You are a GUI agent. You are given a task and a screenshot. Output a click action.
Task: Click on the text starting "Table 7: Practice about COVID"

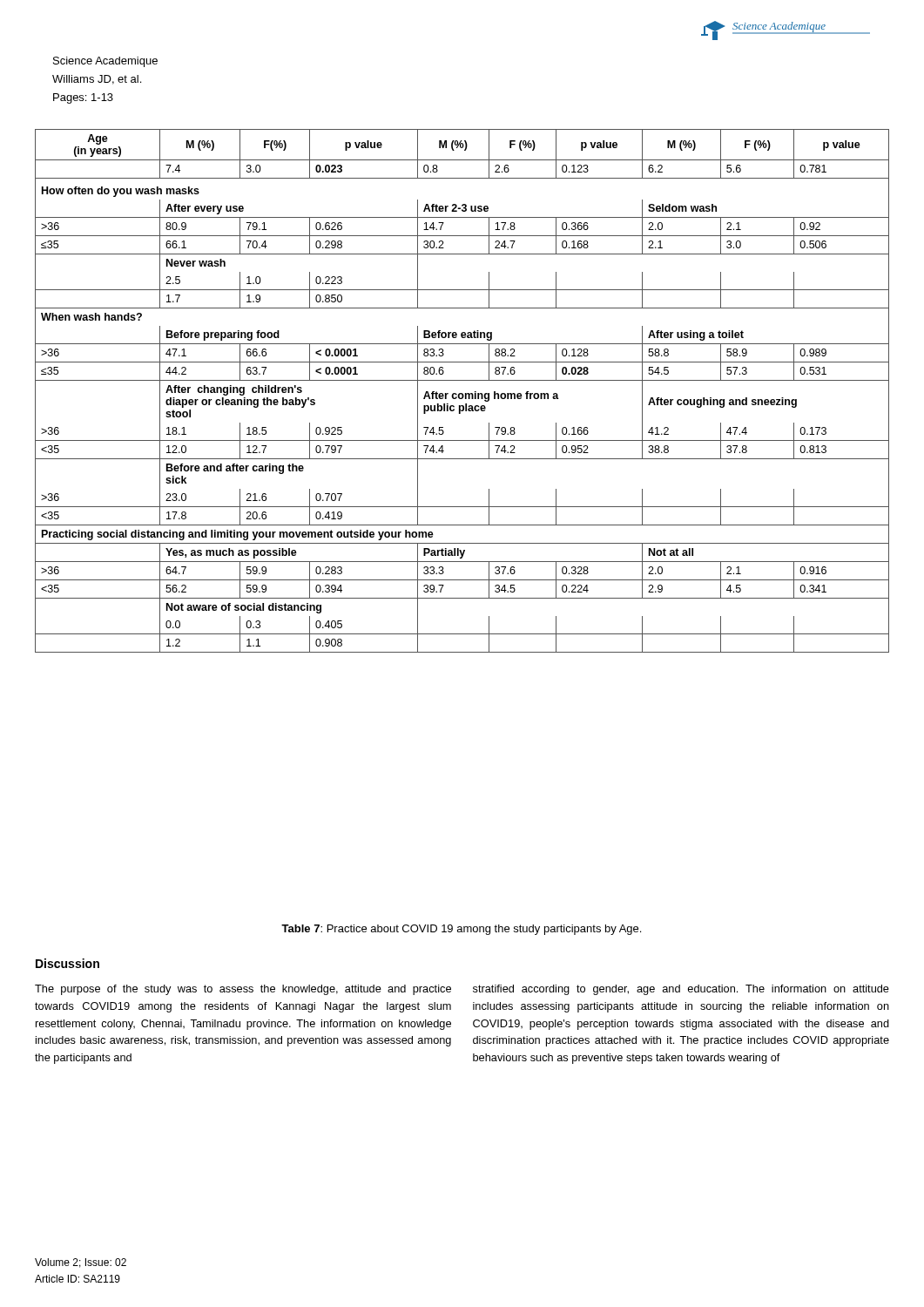tap(462, 928)
